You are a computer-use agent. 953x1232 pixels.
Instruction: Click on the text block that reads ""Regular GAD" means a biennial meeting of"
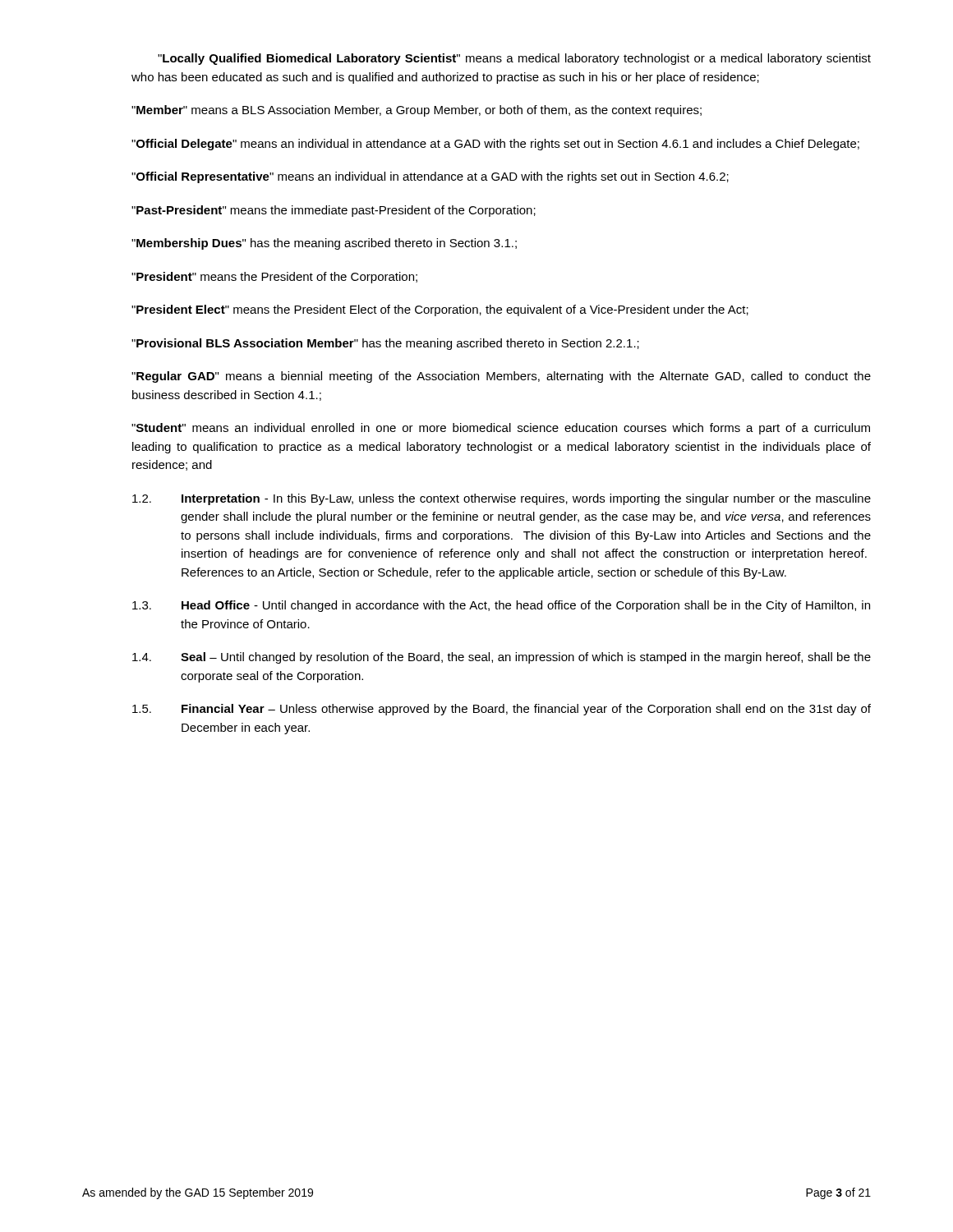pos(501,385)
